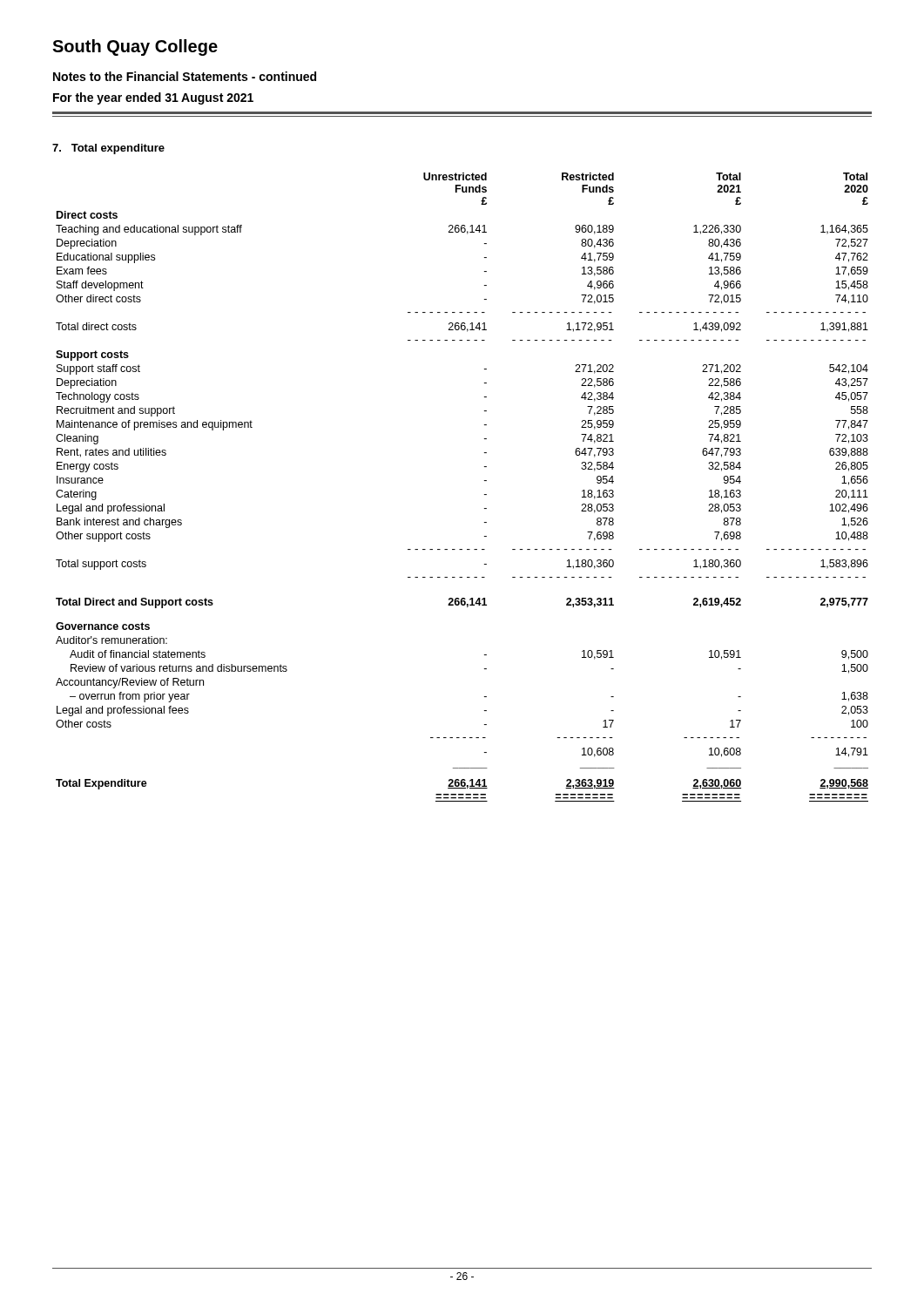Screen dimensions: 1307x924
Task: Select the table
Action: 462,487
